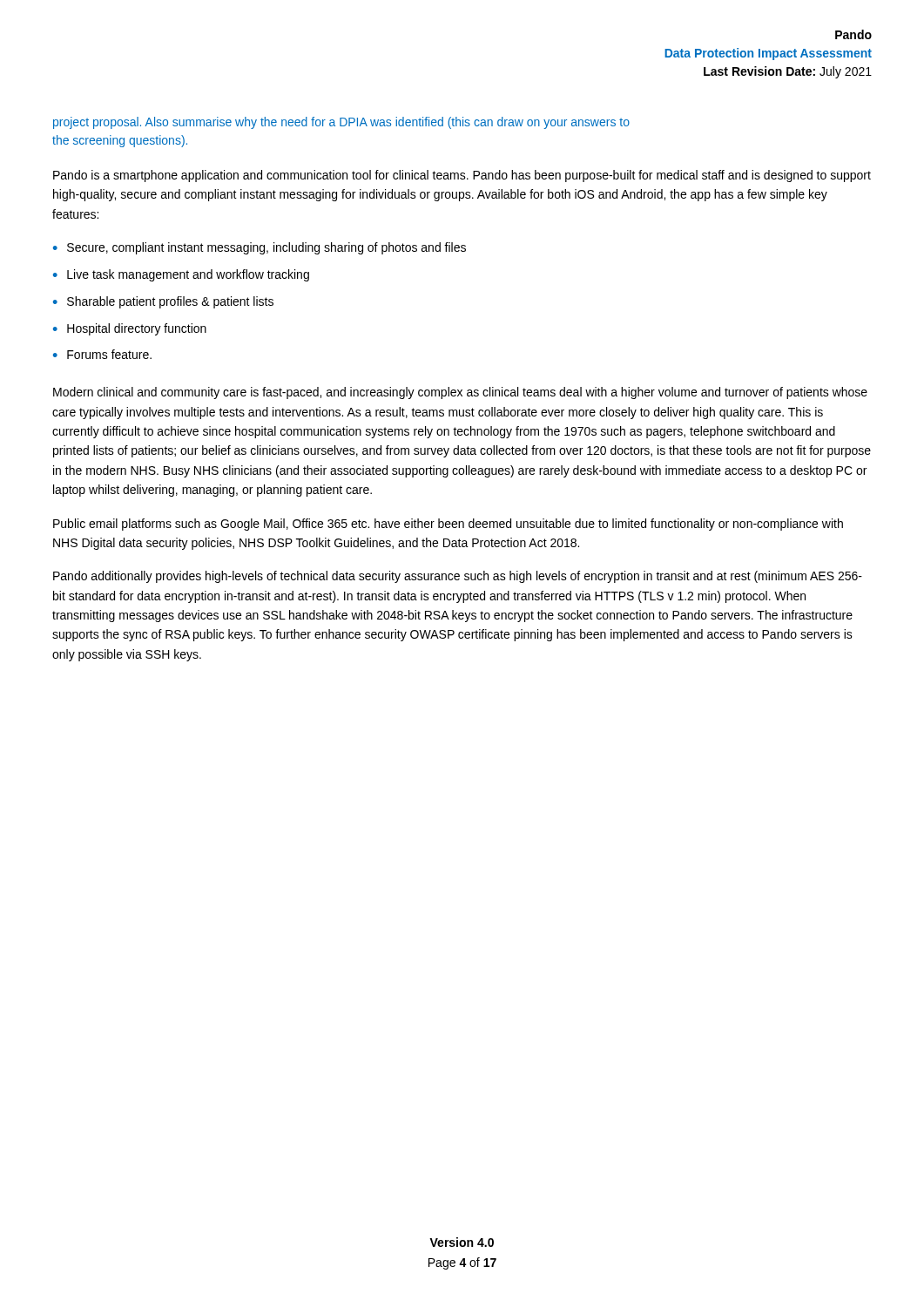Where does it say "• Live task management and workflow tracking"?
Image resolution: width=924 pixels, height=1307 pixels.
pyautogui.click(x=181, y=276)
